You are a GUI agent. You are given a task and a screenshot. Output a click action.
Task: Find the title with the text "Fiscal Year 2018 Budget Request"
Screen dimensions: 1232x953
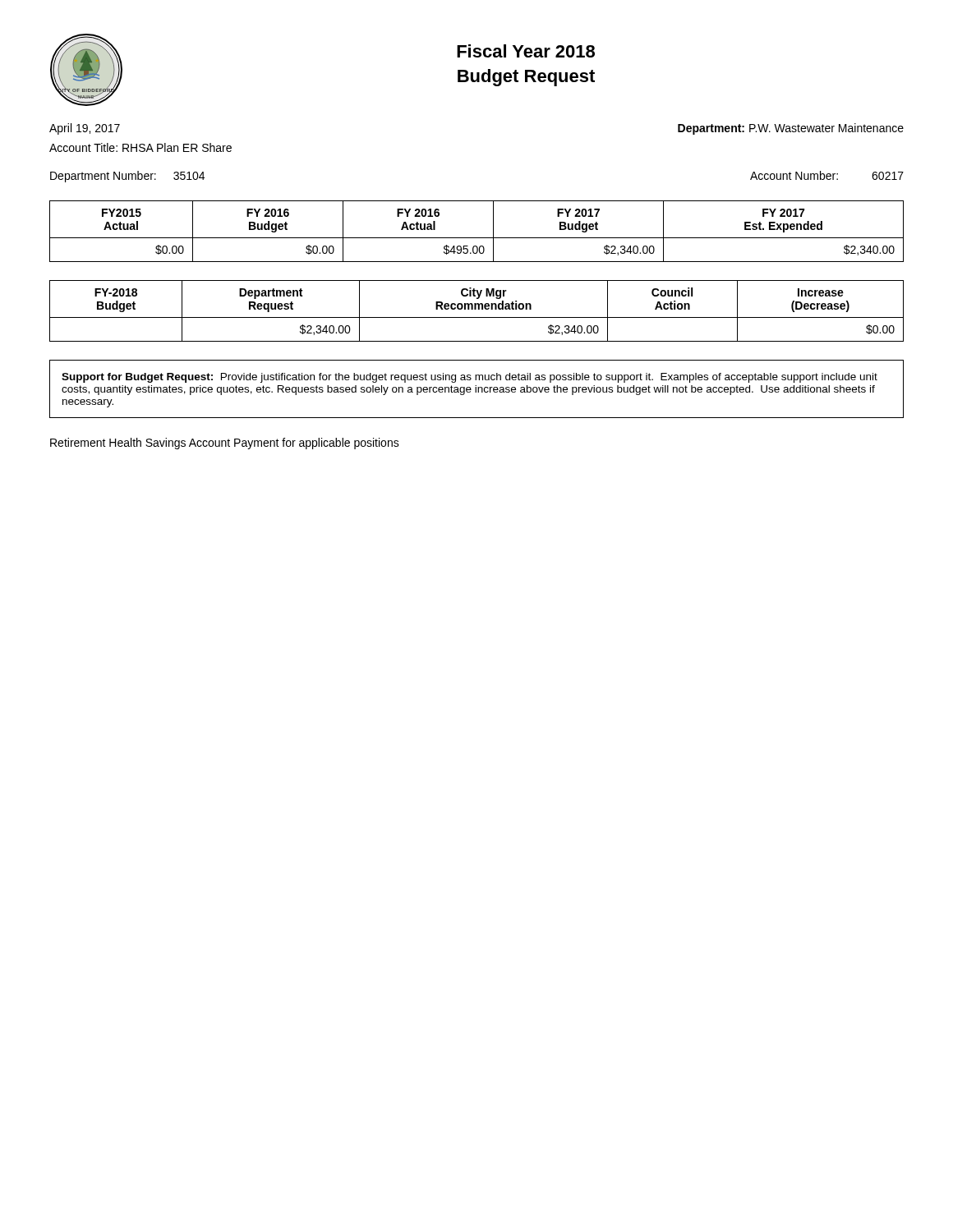526,64
